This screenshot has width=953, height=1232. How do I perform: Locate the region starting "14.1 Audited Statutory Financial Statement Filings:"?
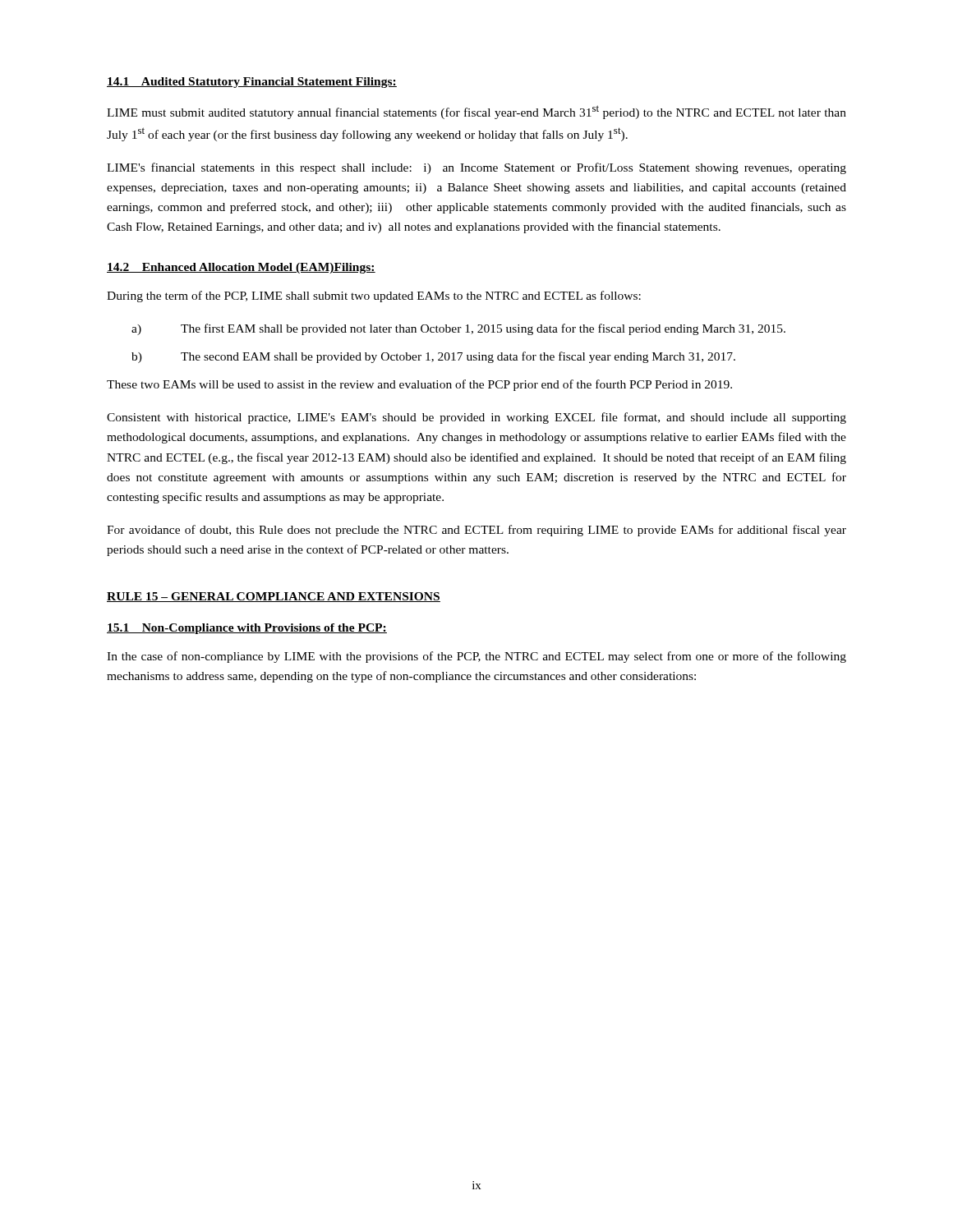(252, 81)
